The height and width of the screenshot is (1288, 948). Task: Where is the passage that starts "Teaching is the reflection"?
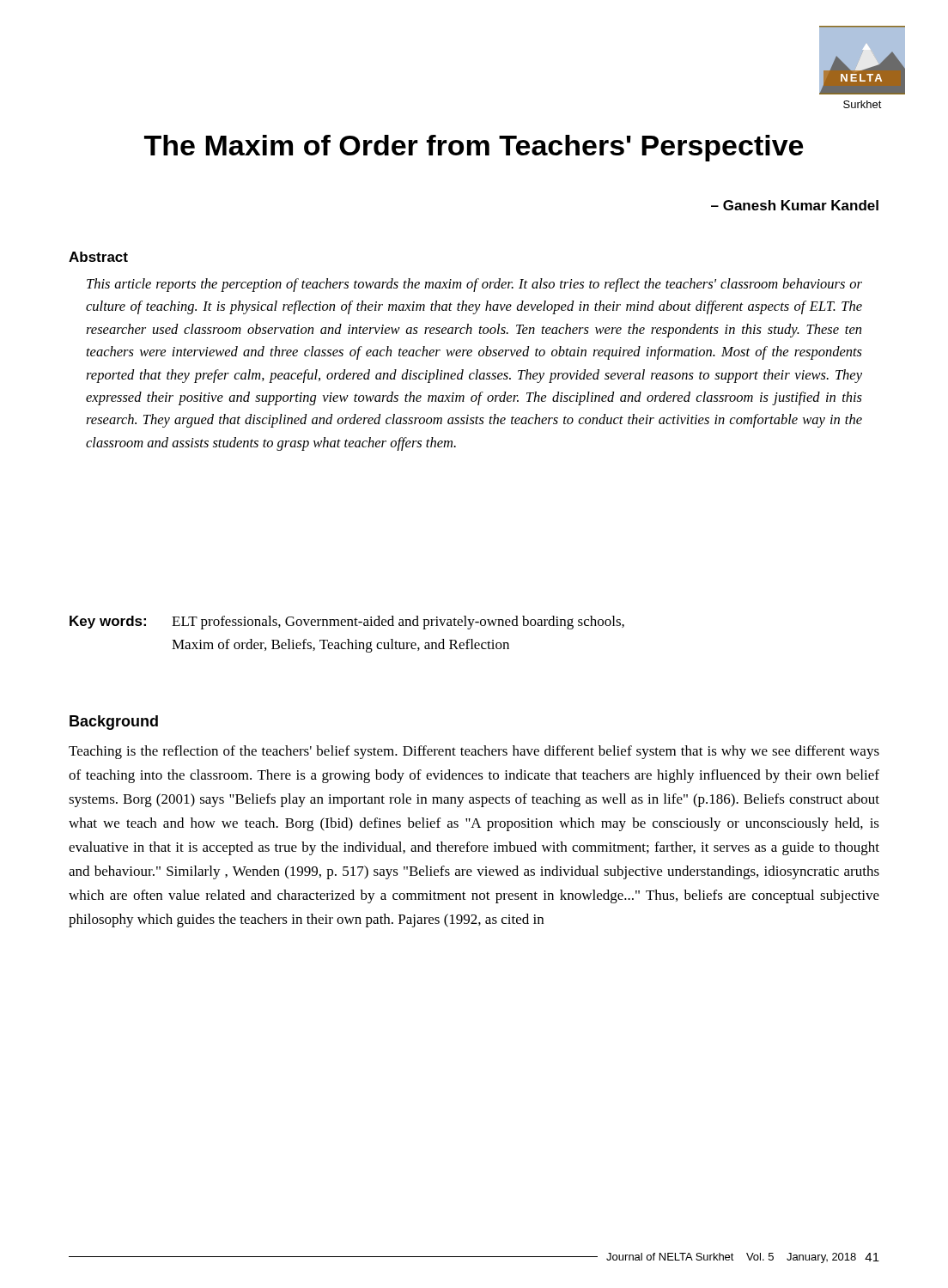[474, 835]
